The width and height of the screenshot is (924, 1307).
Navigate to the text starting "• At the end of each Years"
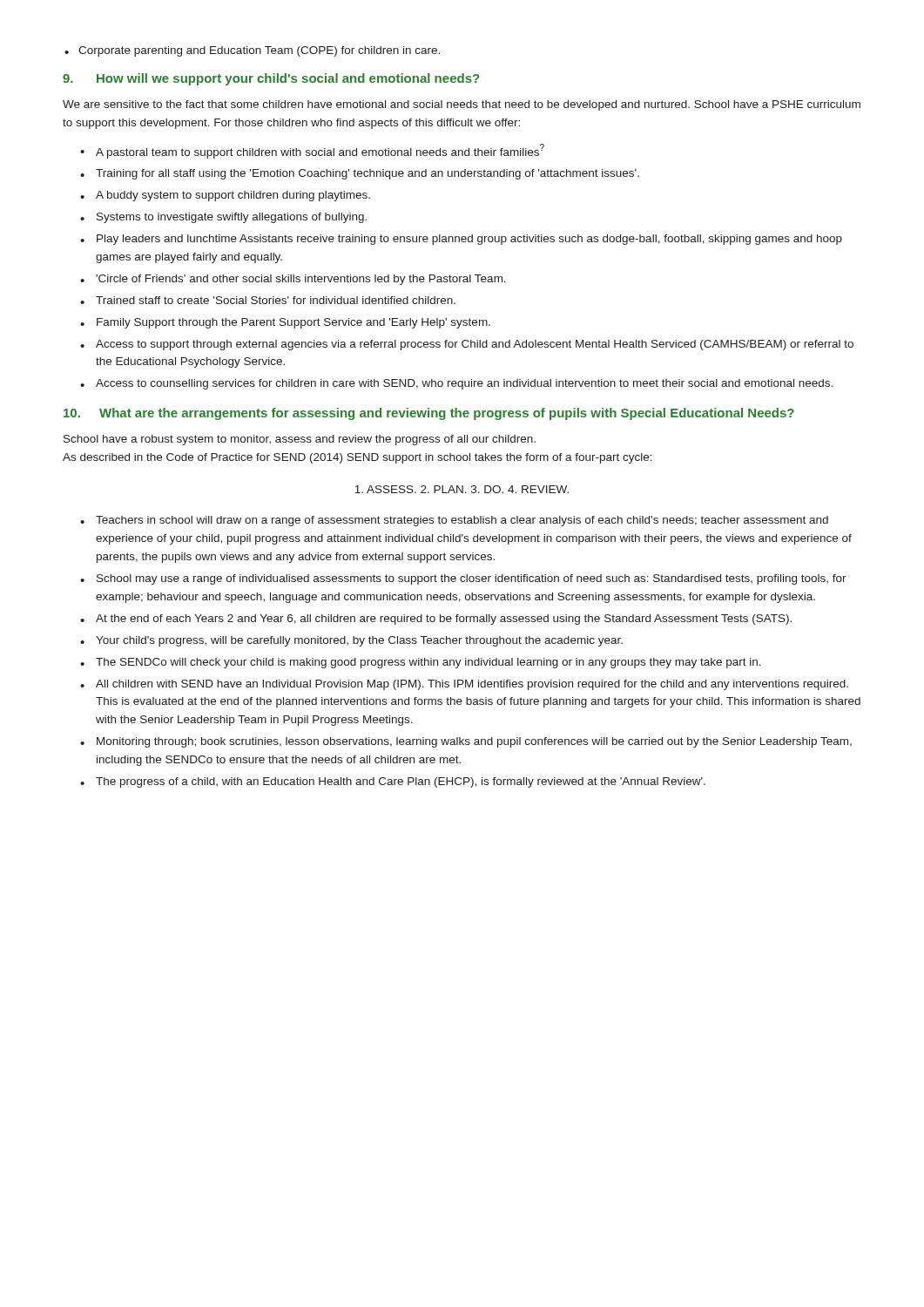click(436, 619)
